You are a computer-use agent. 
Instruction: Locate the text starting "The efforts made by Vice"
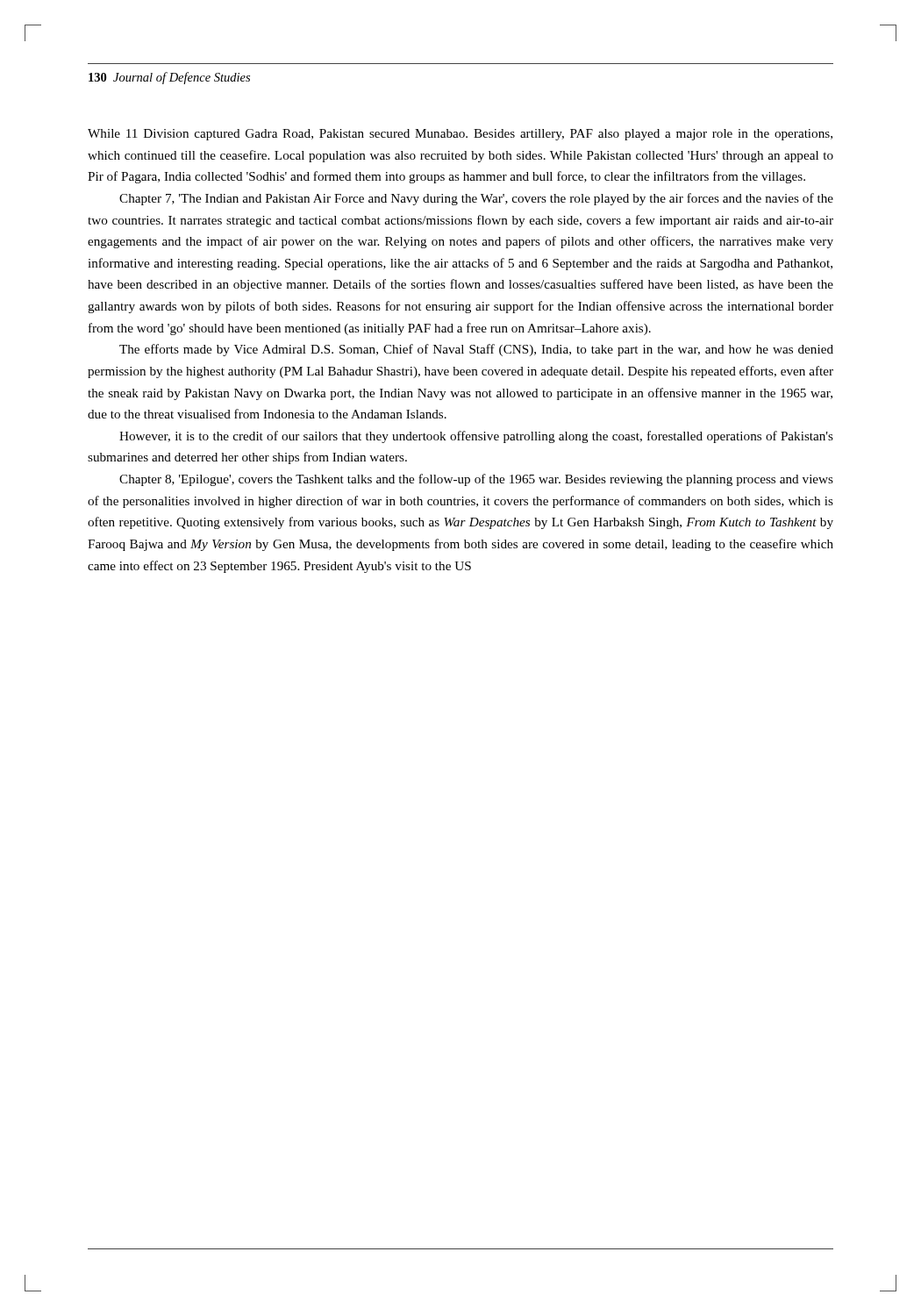pos(460,382)
